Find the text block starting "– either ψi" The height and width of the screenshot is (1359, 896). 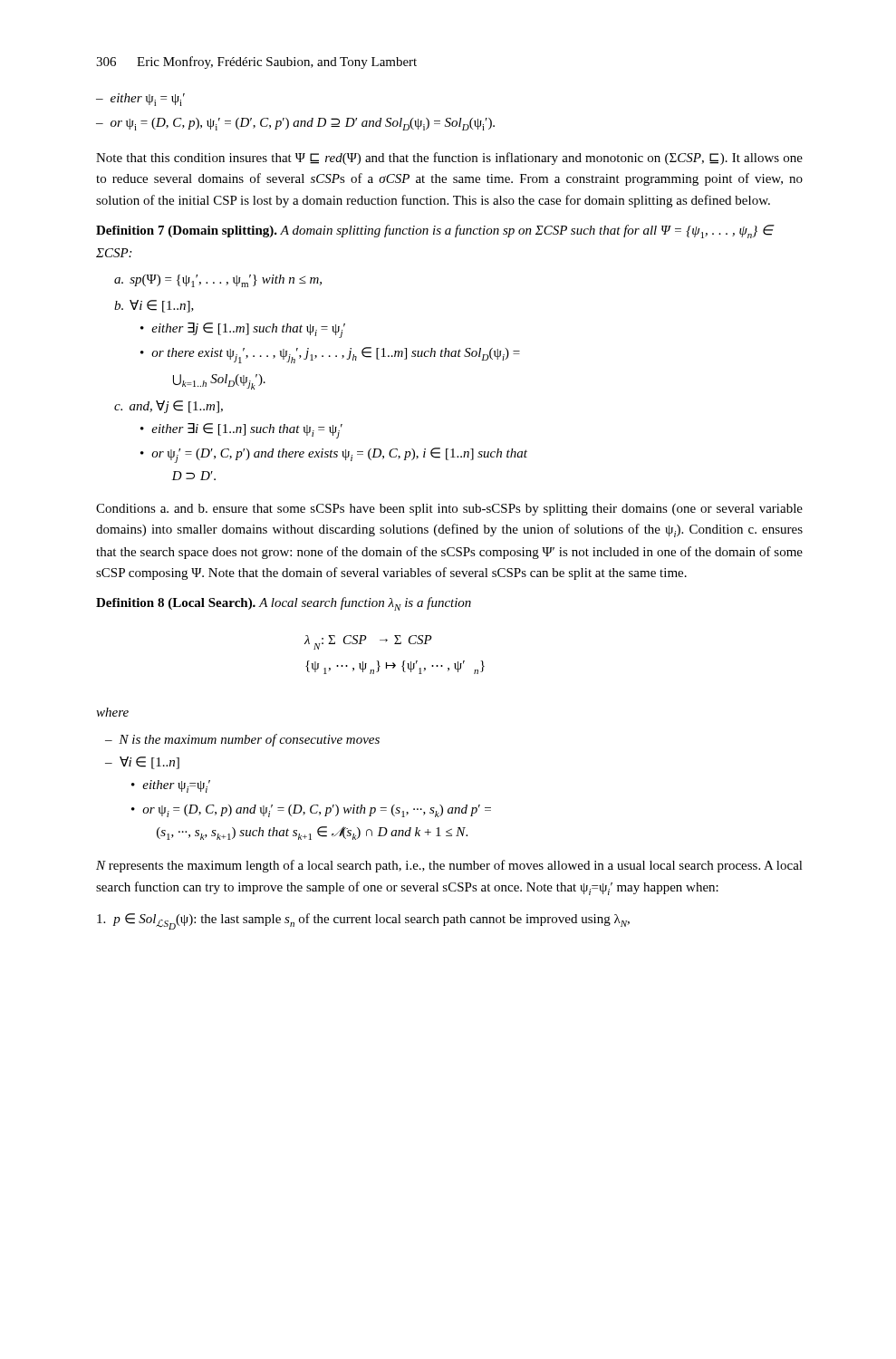pyautogui.click(x=141, y=99)
